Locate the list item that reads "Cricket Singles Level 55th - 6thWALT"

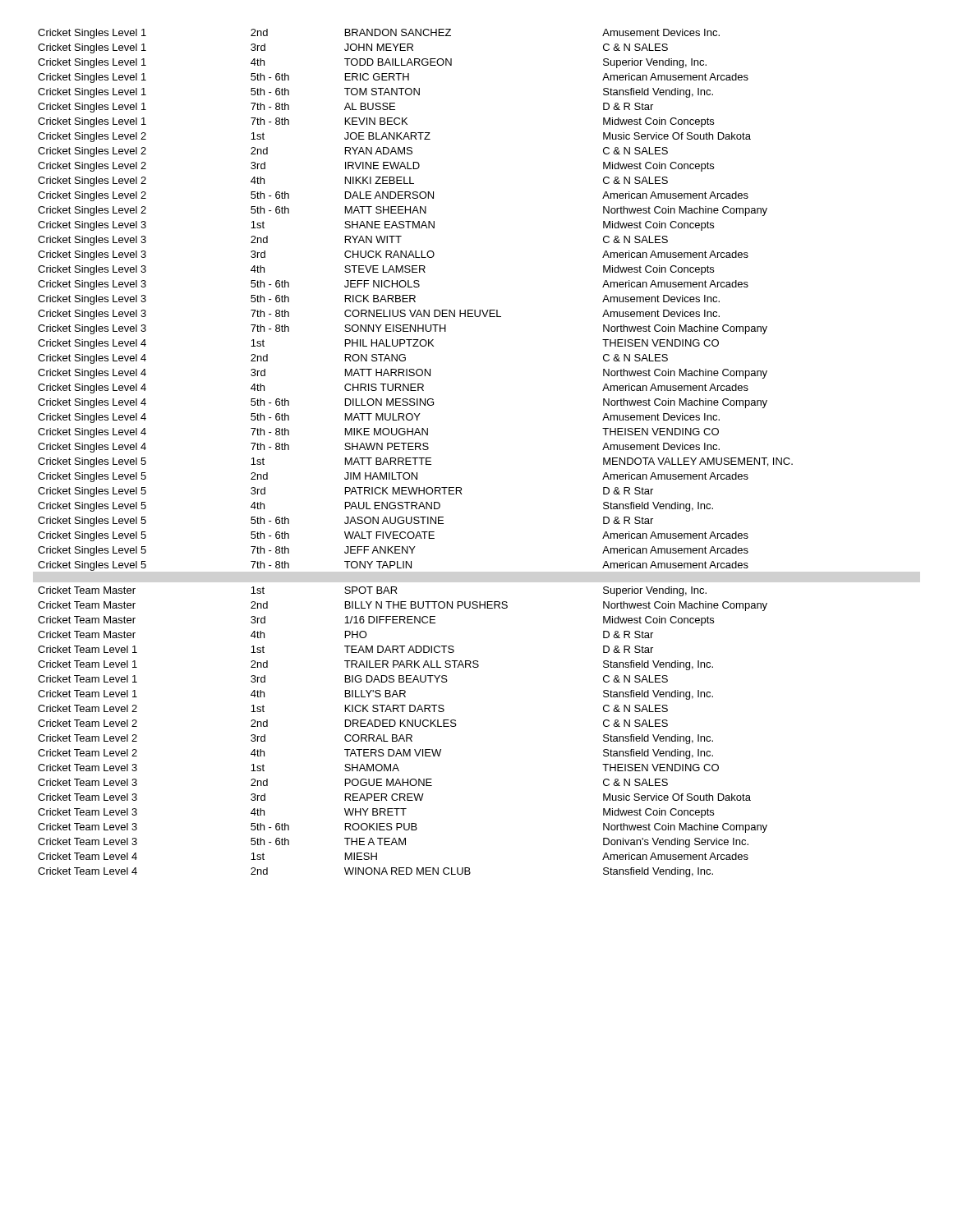point(393,536)
